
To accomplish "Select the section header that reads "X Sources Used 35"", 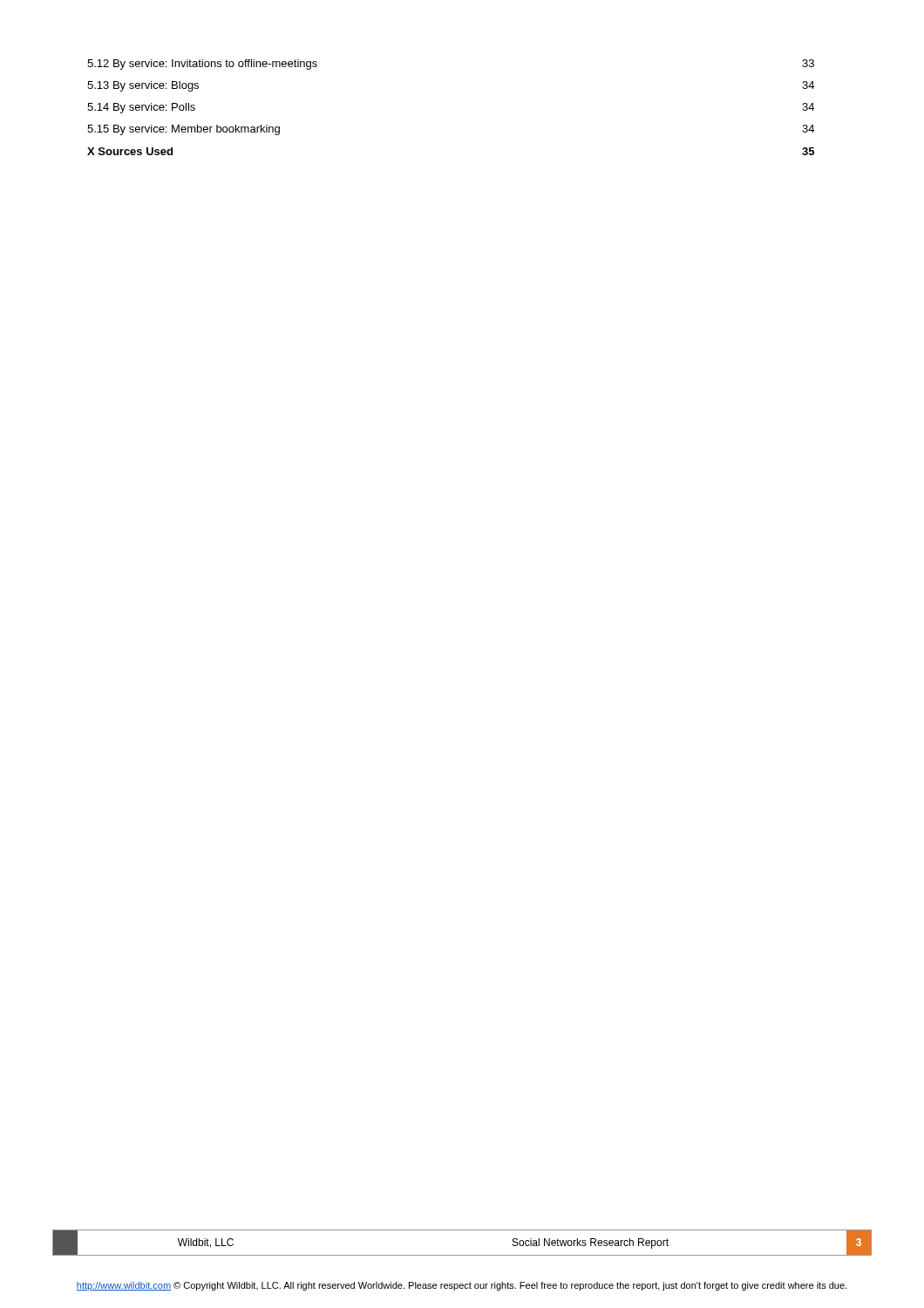I will [128, 150].
